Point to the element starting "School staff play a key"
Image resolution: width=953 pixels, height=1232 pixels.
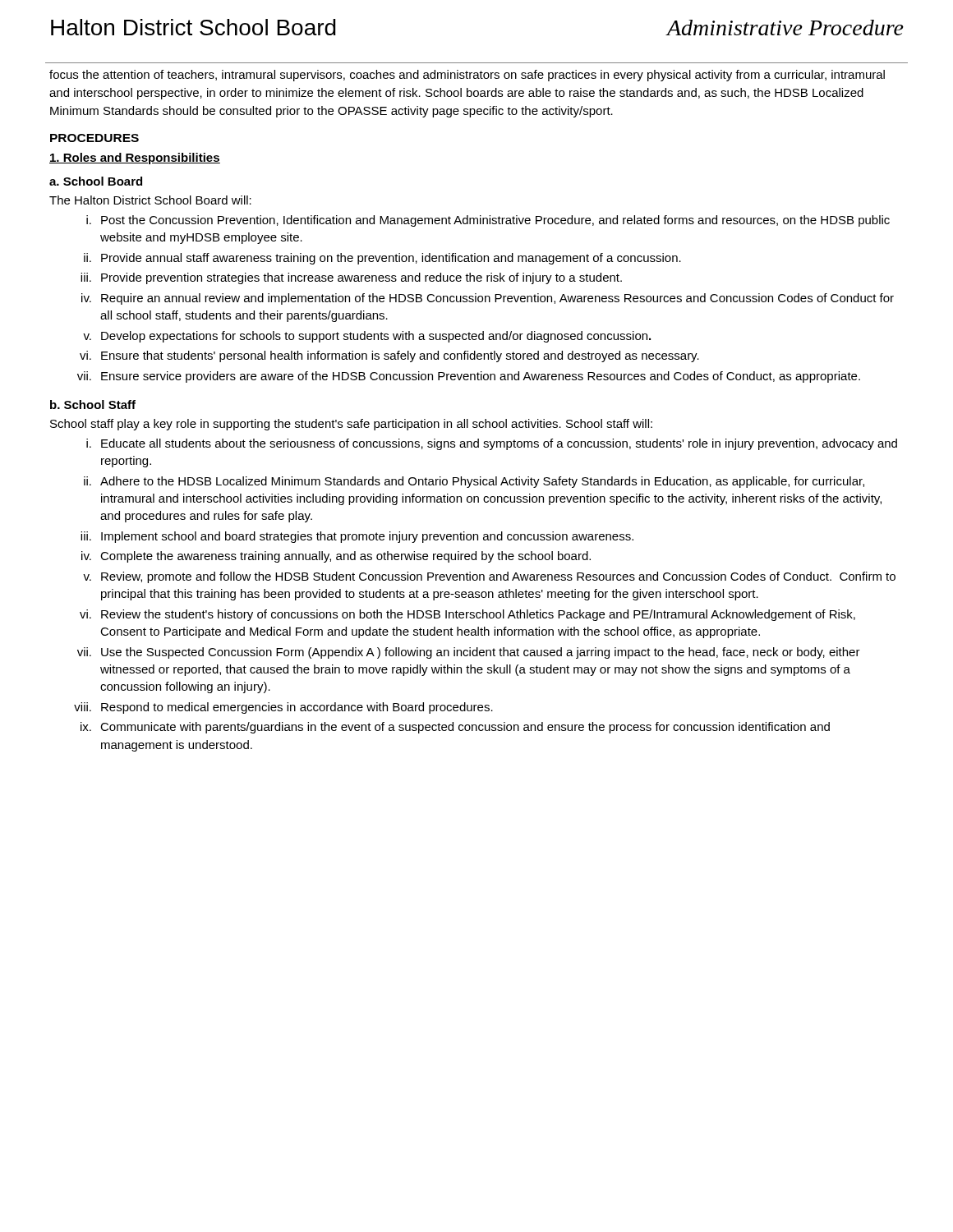click(351, 423)
